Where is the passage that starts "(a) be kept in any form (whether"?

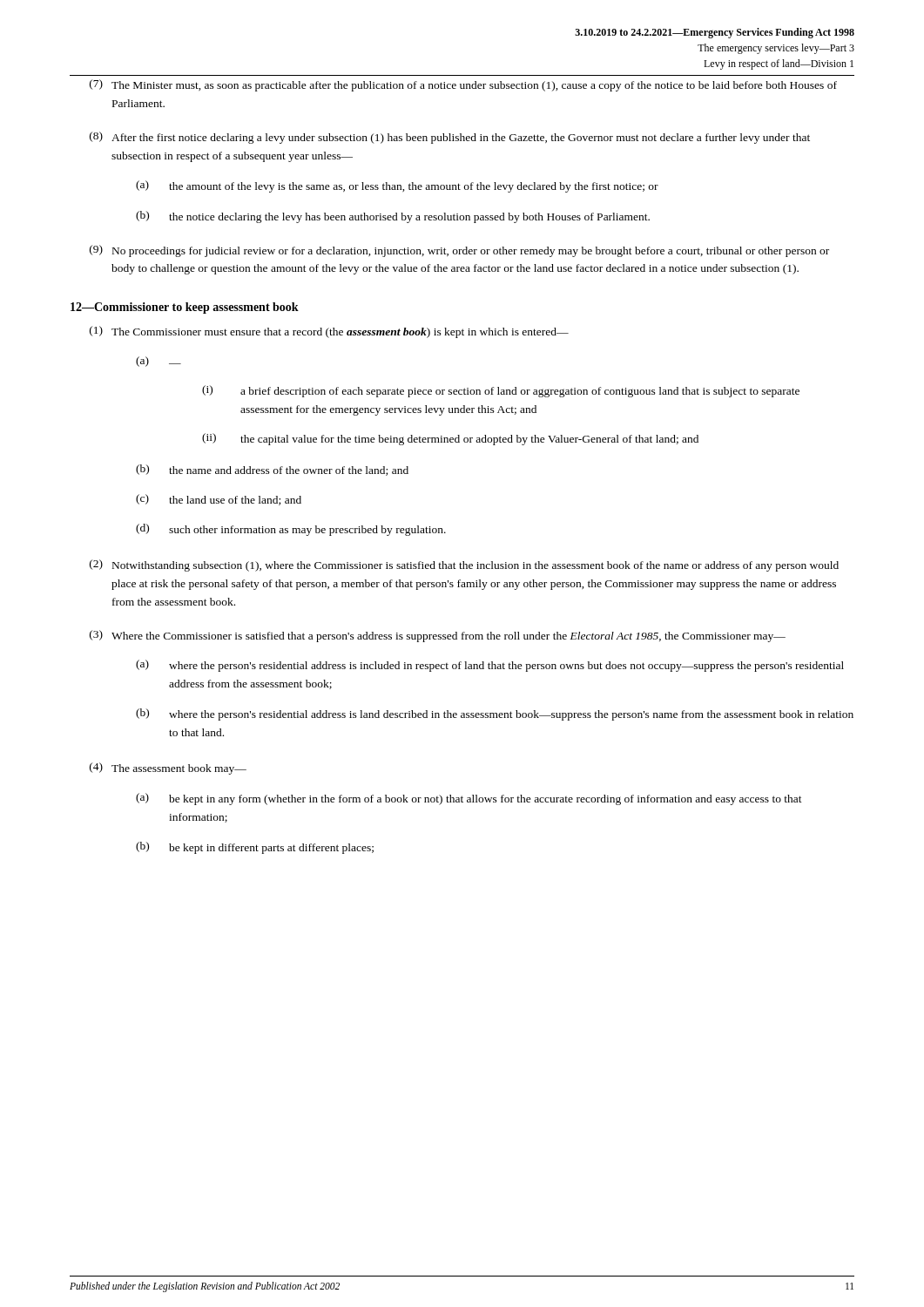pos(495,812)
